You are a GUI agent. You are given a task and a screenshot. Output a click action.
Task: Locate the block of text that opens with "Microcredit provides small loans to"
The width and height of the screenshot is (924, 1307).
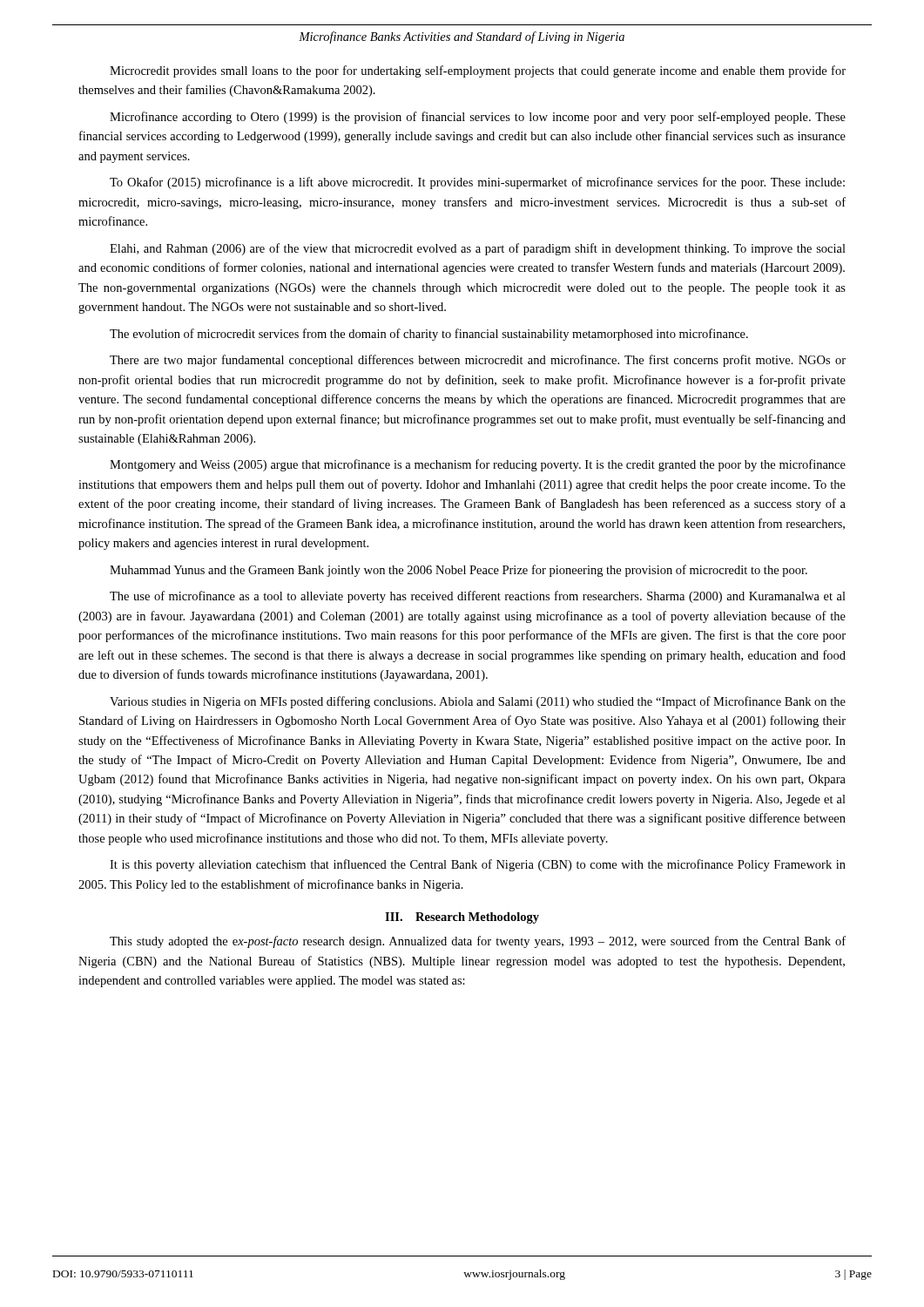point(462,80)
